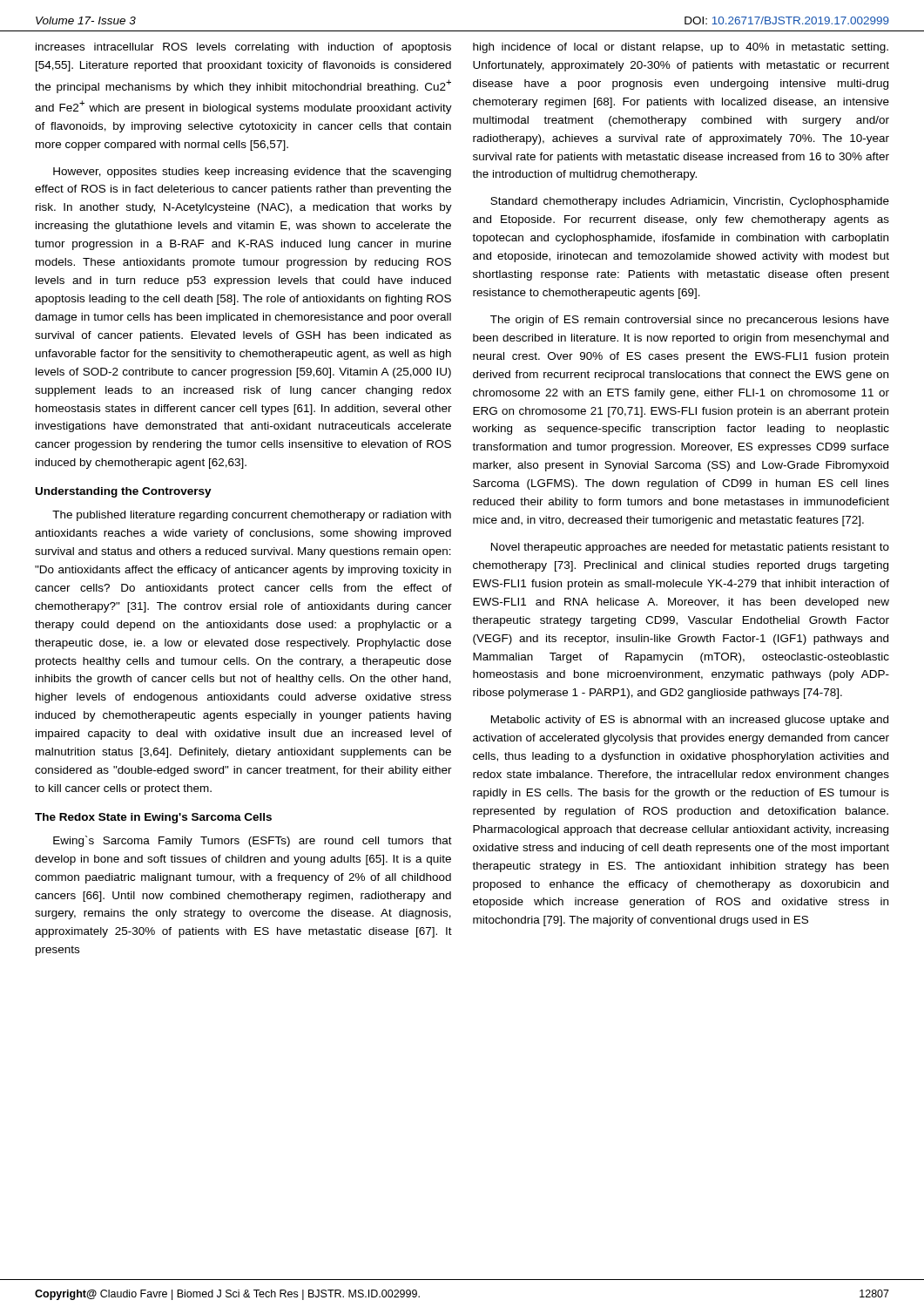Select the region starting "However, opposites studies keep increasing"

tap(243, 318)
